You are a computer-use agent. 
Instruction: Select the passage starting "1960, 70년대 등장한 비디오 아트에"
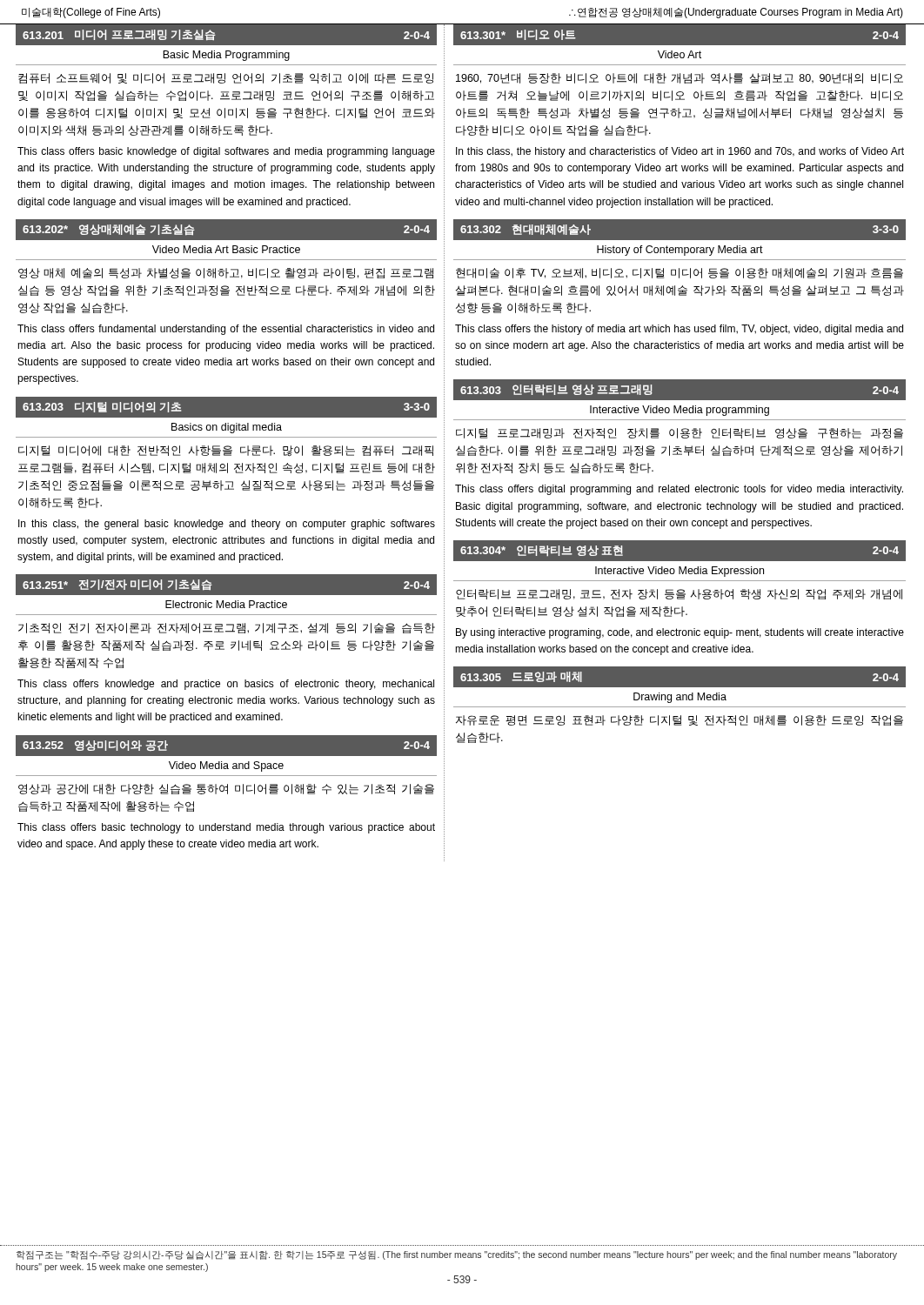click(680, 104)
